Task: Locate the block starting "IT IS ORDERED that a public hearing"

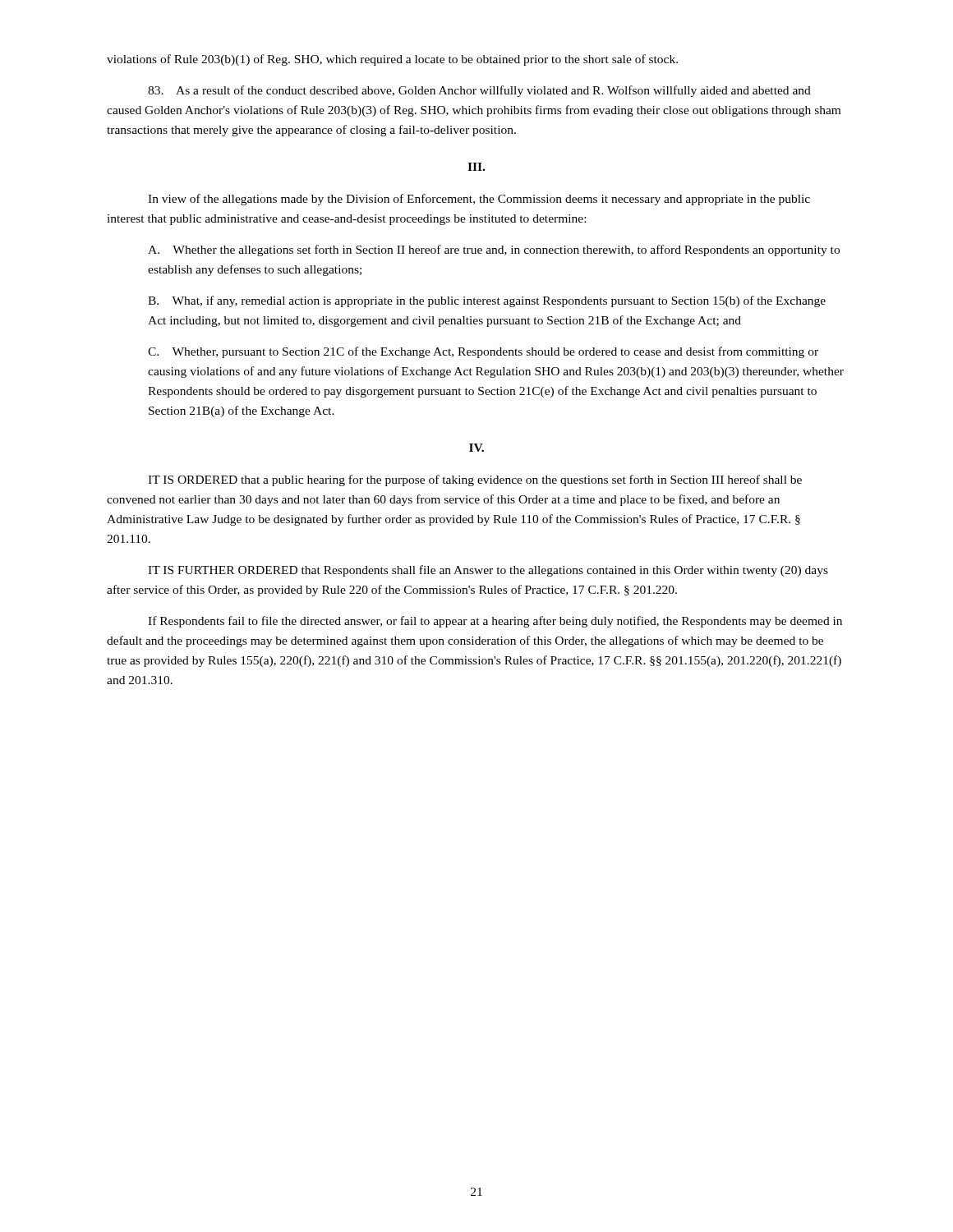Action: pyautogui.click(x=476, y=509)
